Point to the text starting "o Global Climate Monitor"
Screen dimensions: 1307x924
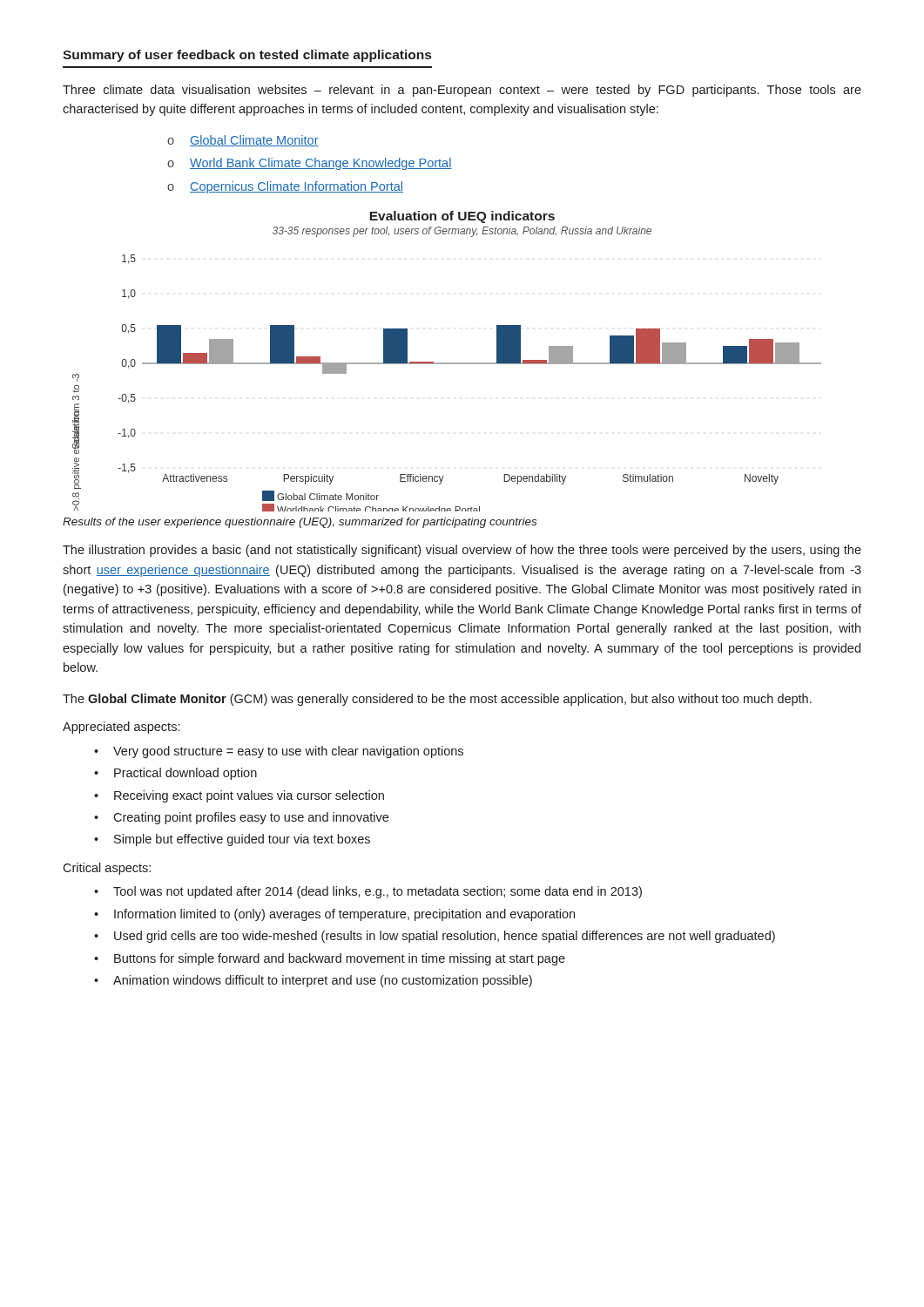[x=243, y=140]
